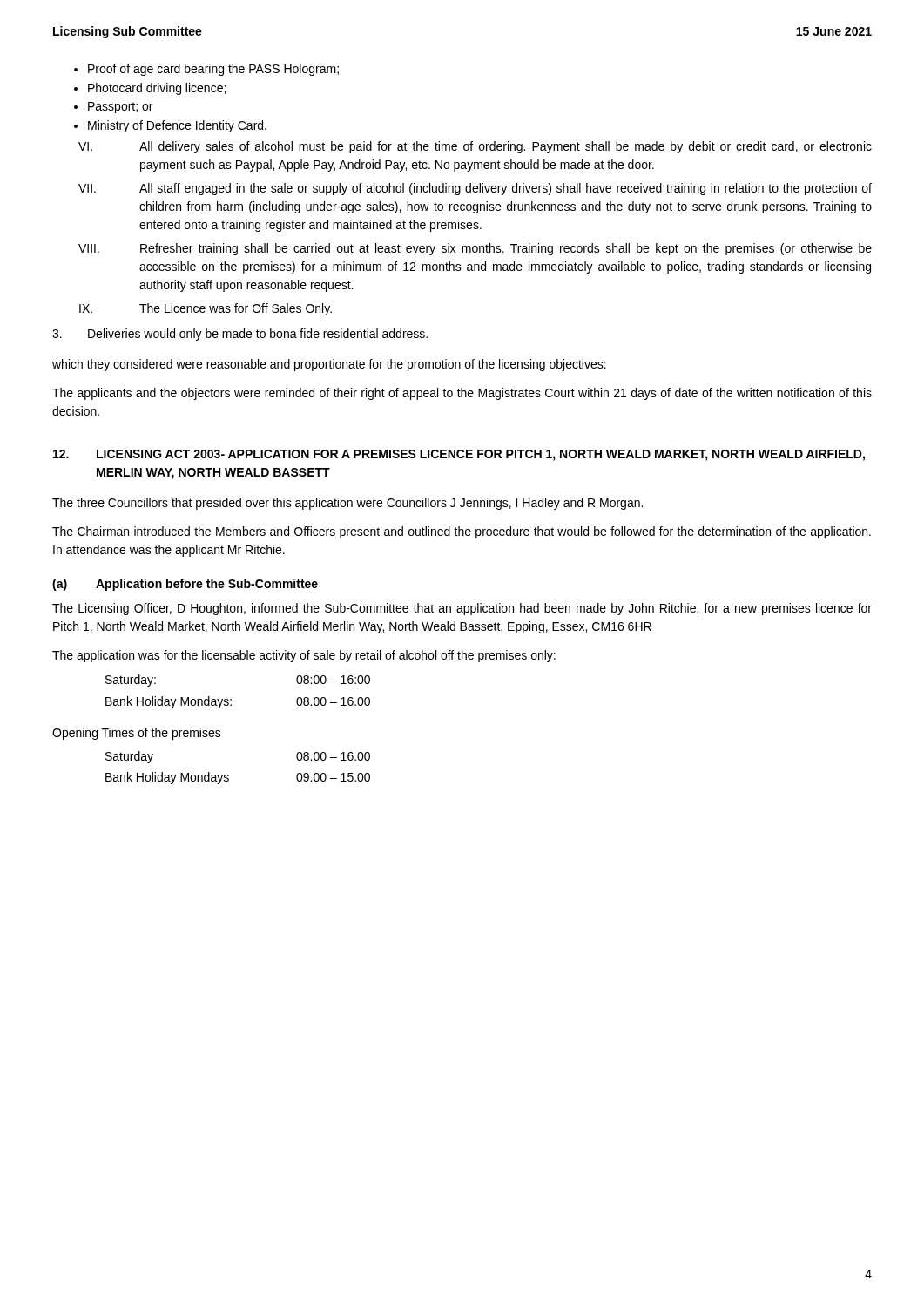The width and height of the screenshot is (924, 1307).
Task: Where is the passage that starts "The applicants and"?
Action: [462, 402]
